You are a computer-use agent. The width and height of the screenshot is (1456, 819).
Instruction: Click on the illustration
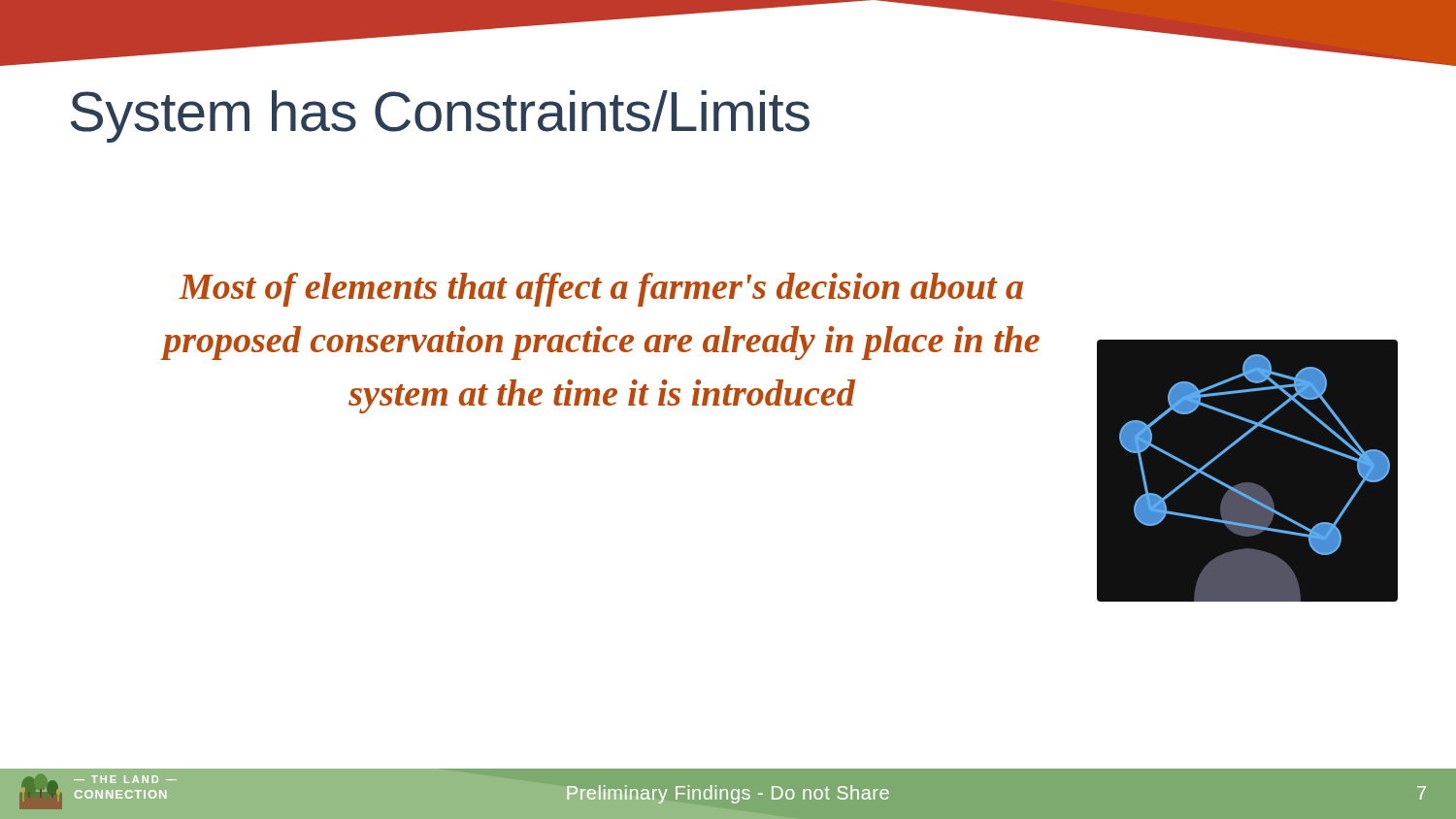click(x=1247, y=471)
